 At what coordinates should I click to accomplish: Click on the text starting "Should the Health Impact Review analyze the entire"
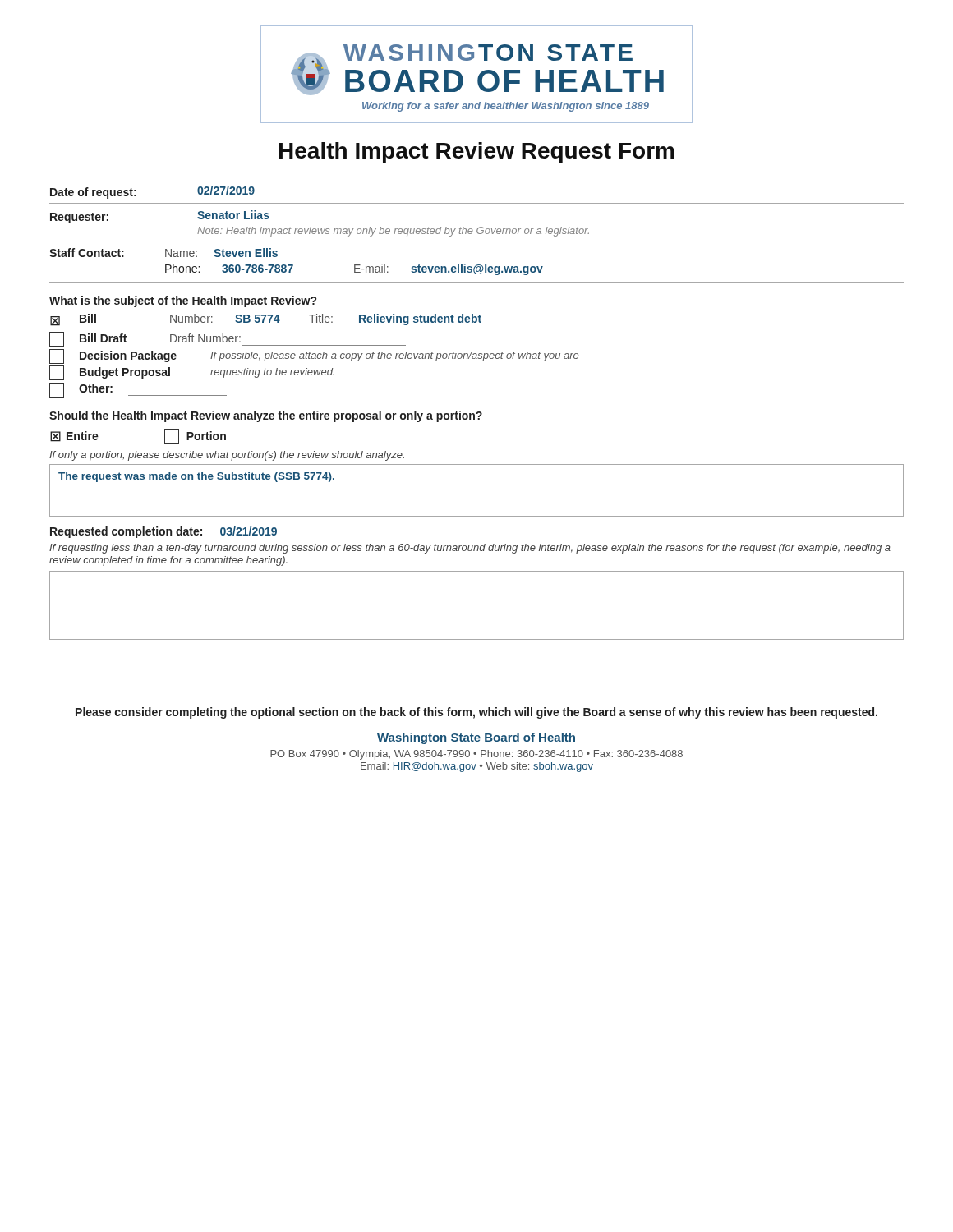pos(266,415)
